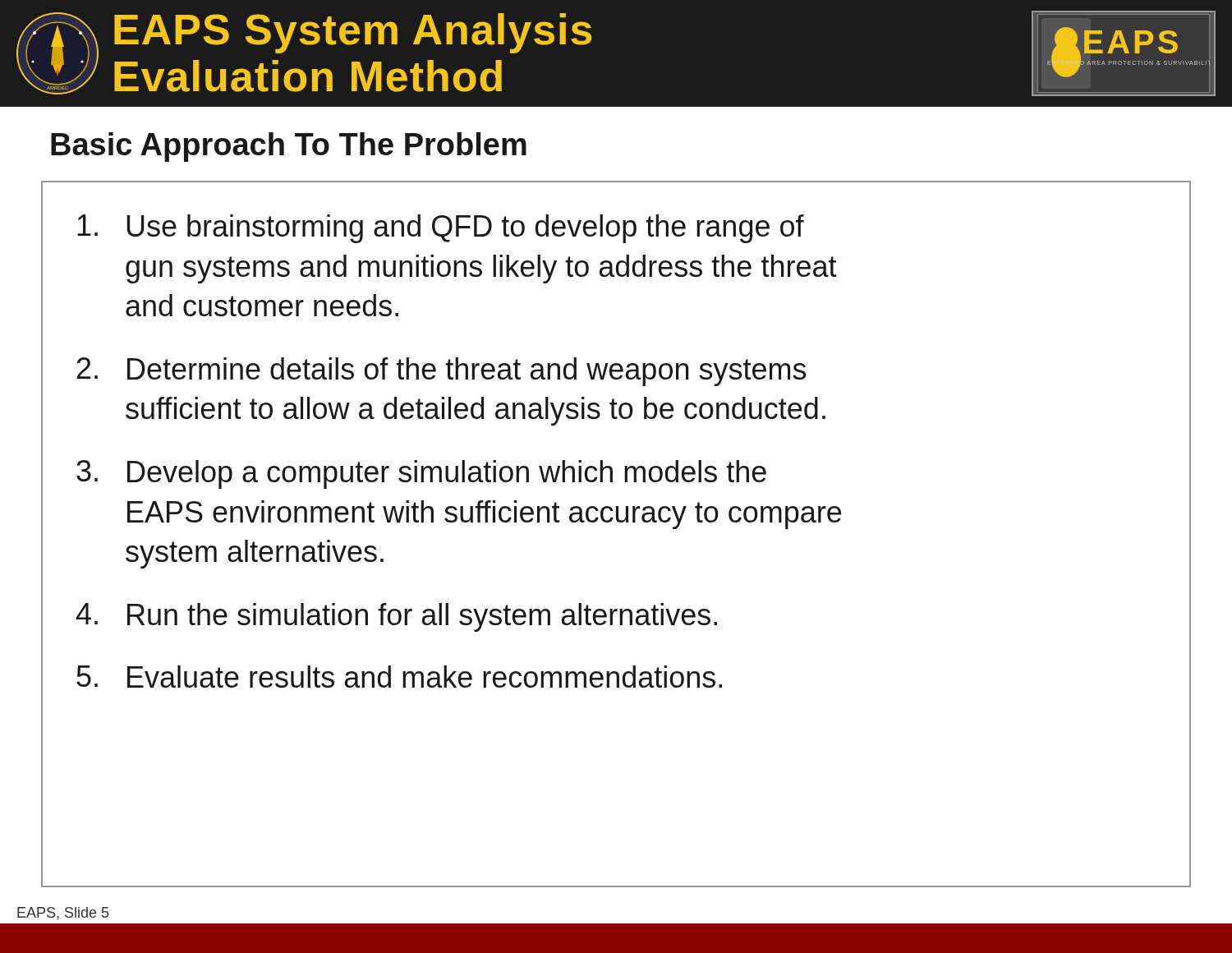This screenshot has height=953, width=1232.
Task: Select the title
Action: (616, 53)
